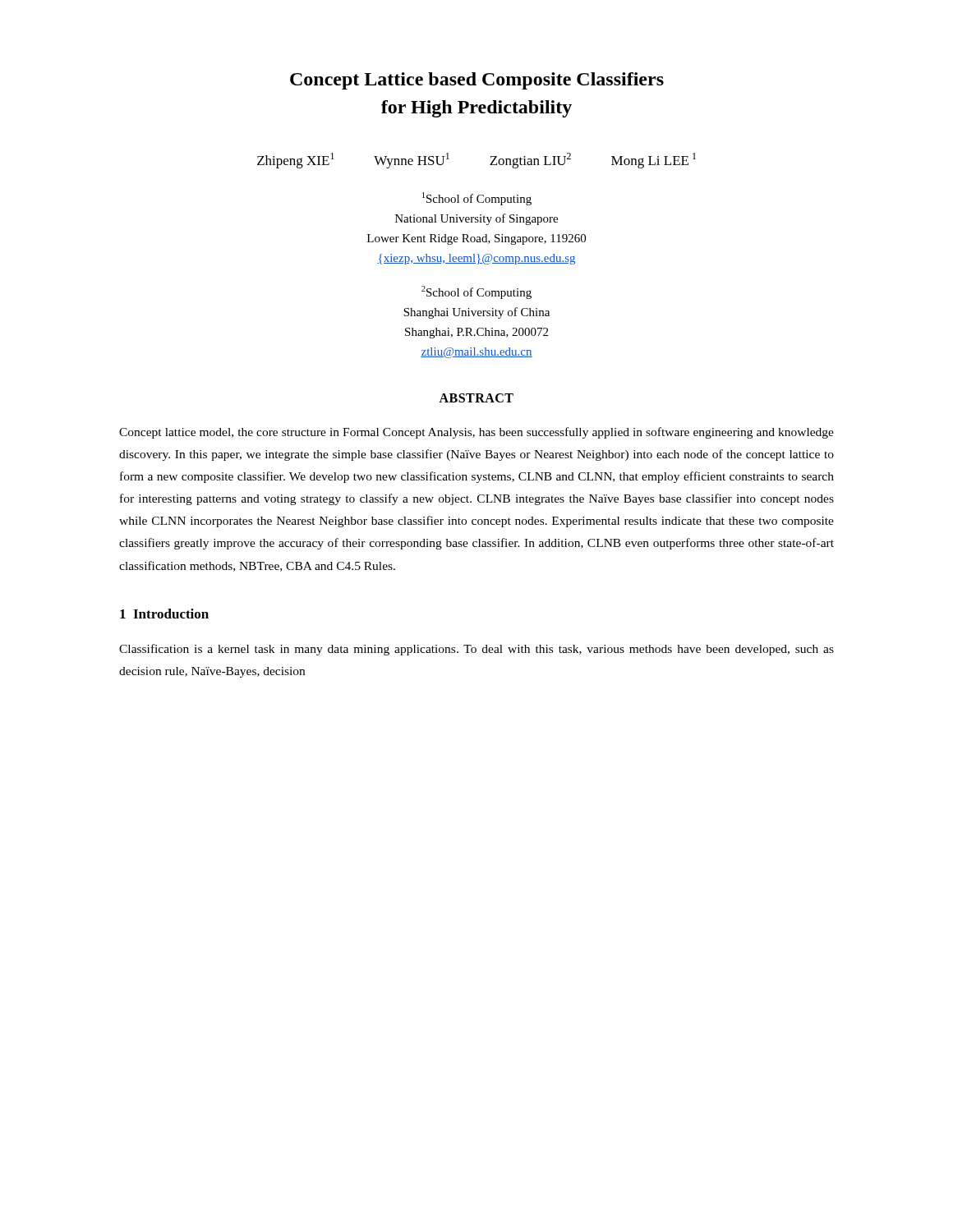Point to the block beginning "2School of Computing Shanghai"
The width and height of the screenshot is (953, 1232).
pyautogui.click(x=476, y=321)
